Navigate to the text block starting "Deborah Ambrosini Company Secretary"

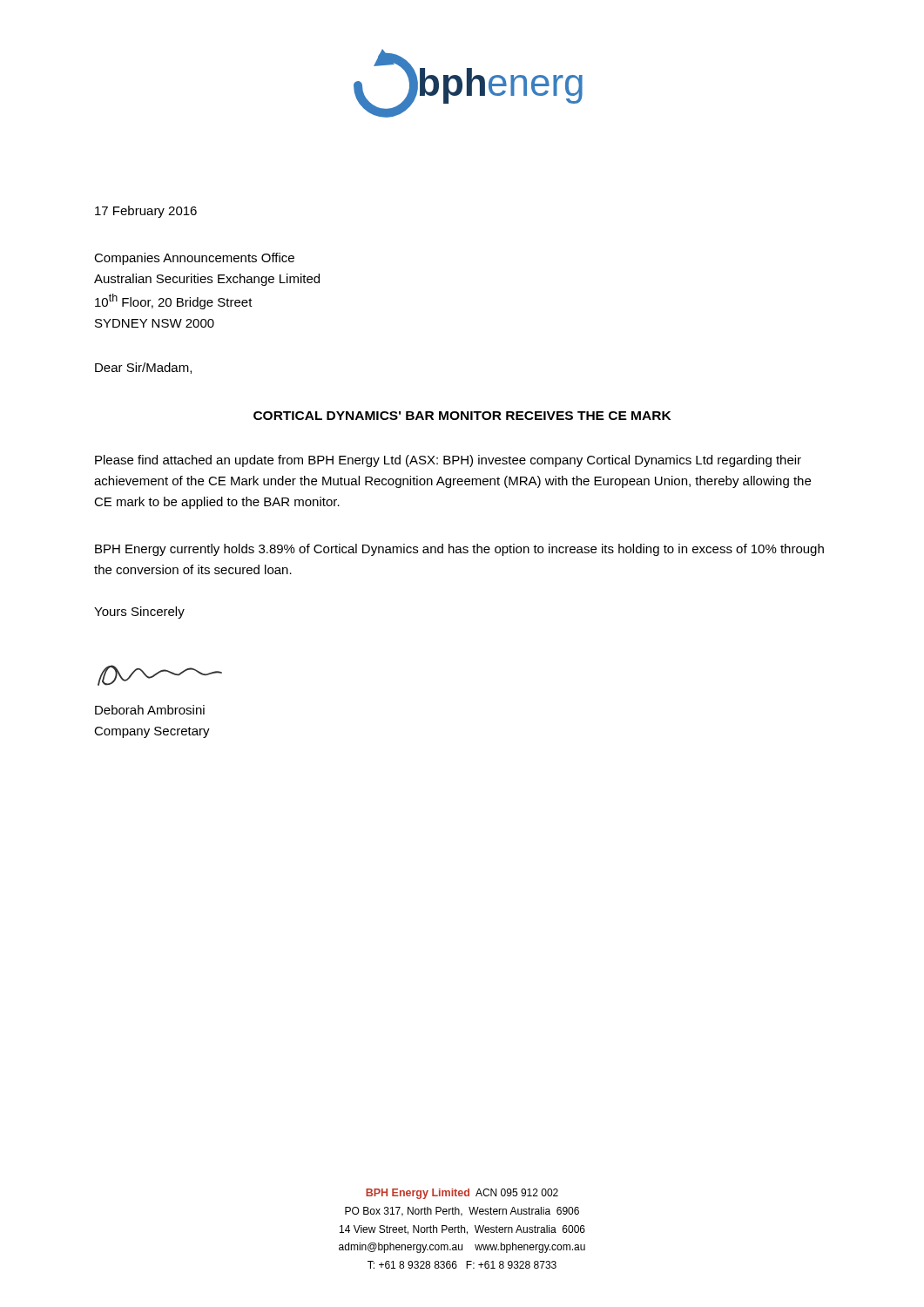click(152, 720)
